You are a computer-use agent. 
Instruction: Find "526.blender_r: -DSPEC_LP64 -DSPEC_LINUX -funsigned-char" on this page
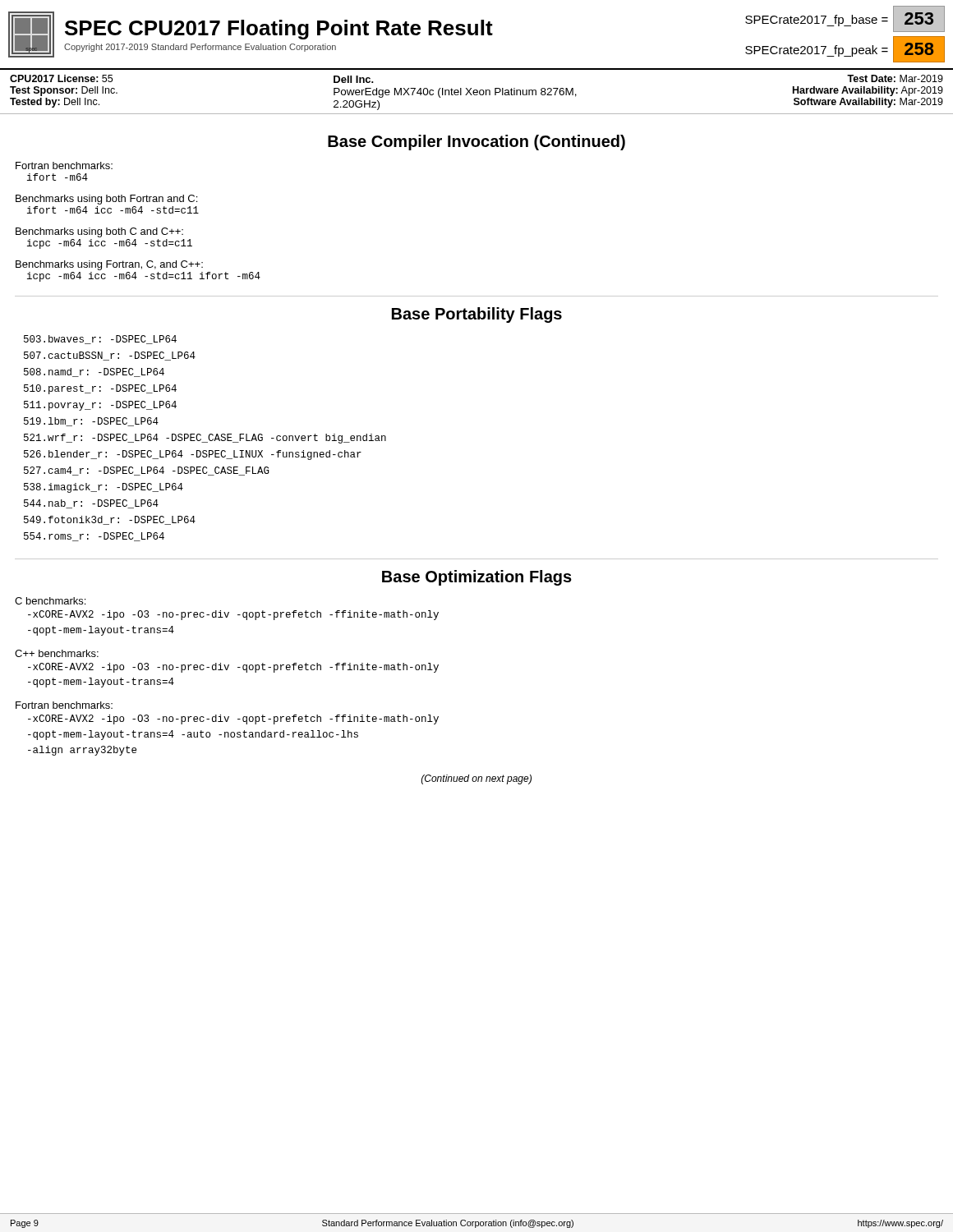192,455
